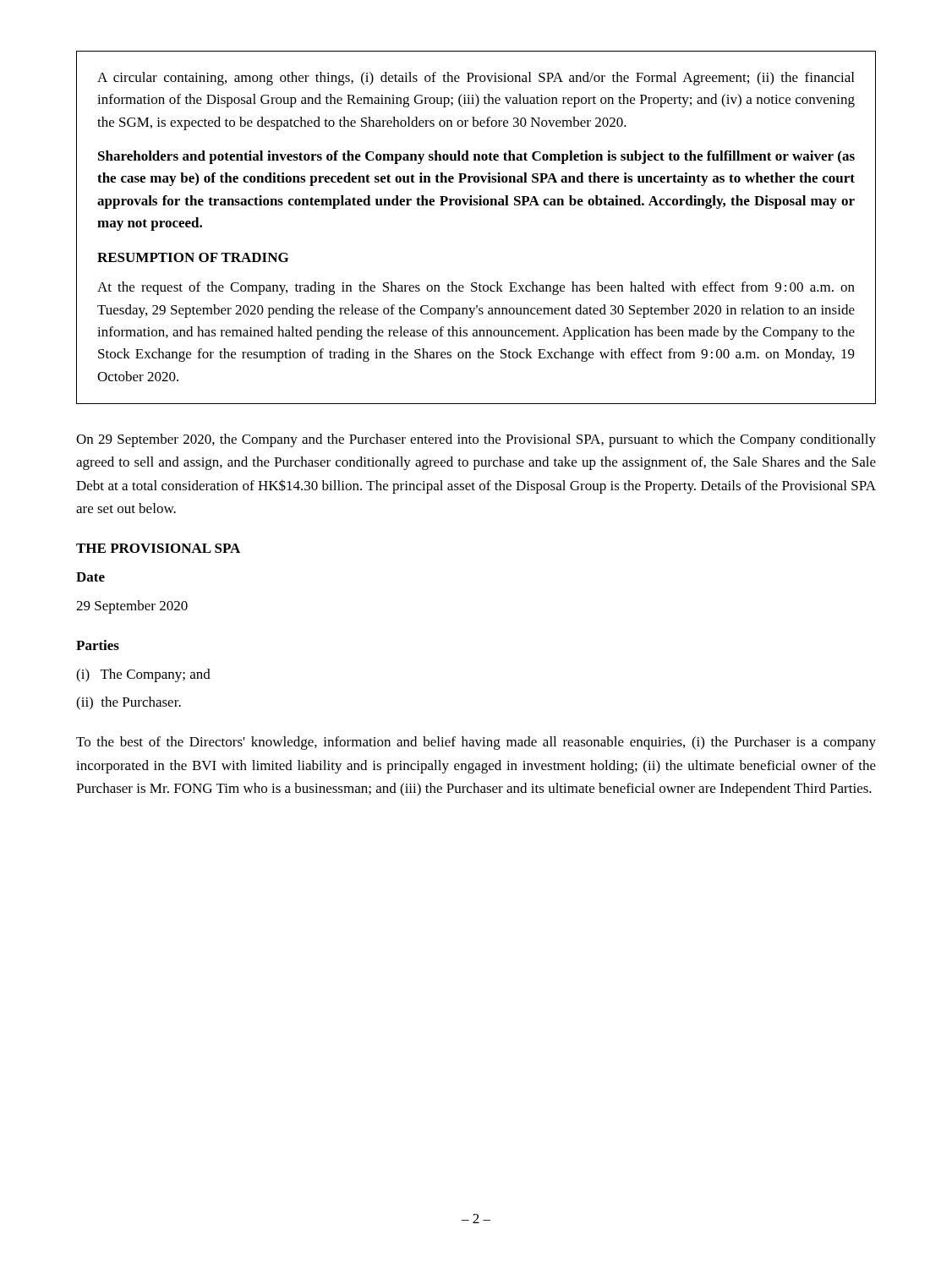Locate the text "29 September 2020"

coord(132,606)
